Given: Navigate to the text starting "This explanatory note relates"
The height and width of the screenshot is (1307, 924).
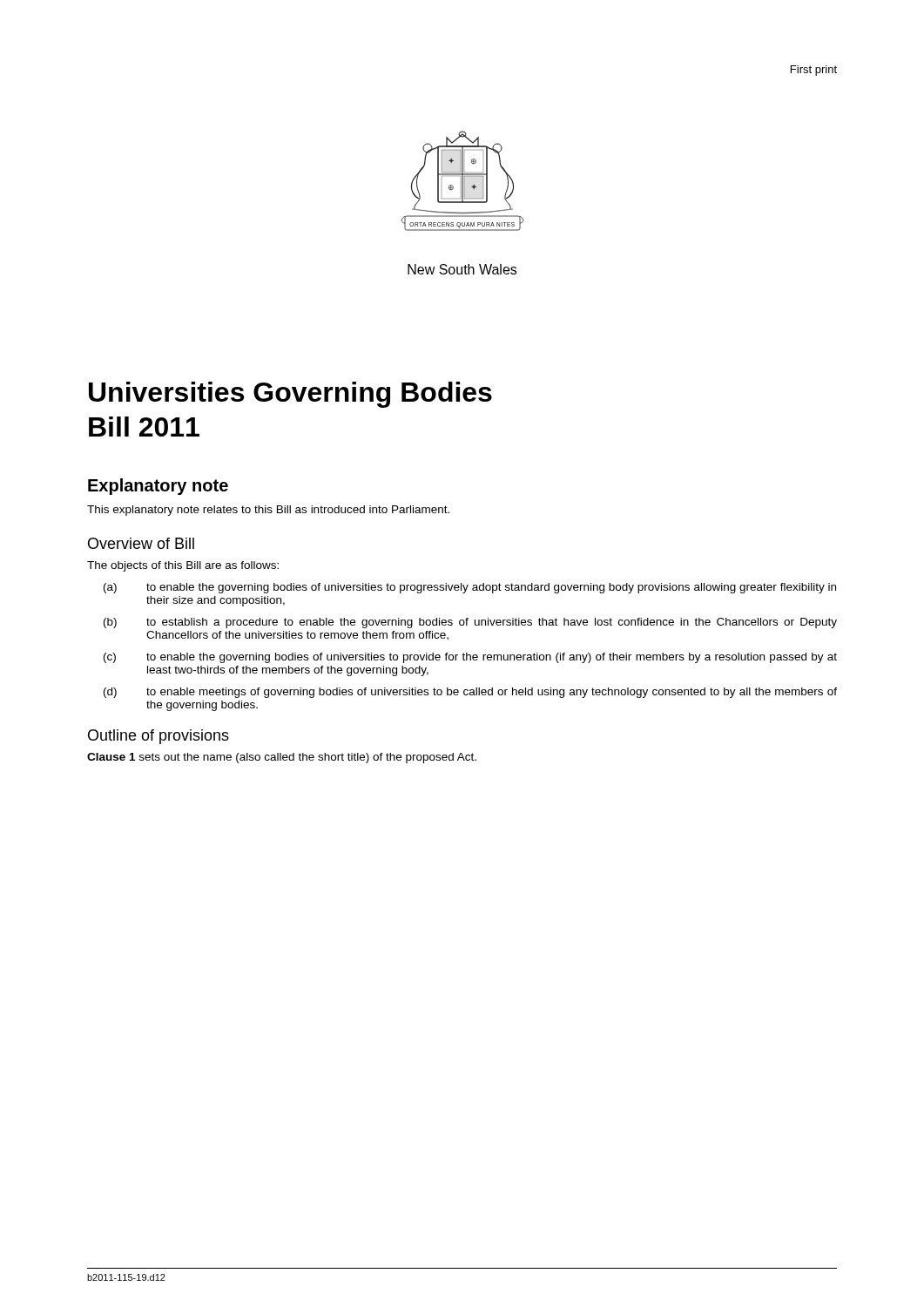Looking at the screenshot, I should (269, 509).
